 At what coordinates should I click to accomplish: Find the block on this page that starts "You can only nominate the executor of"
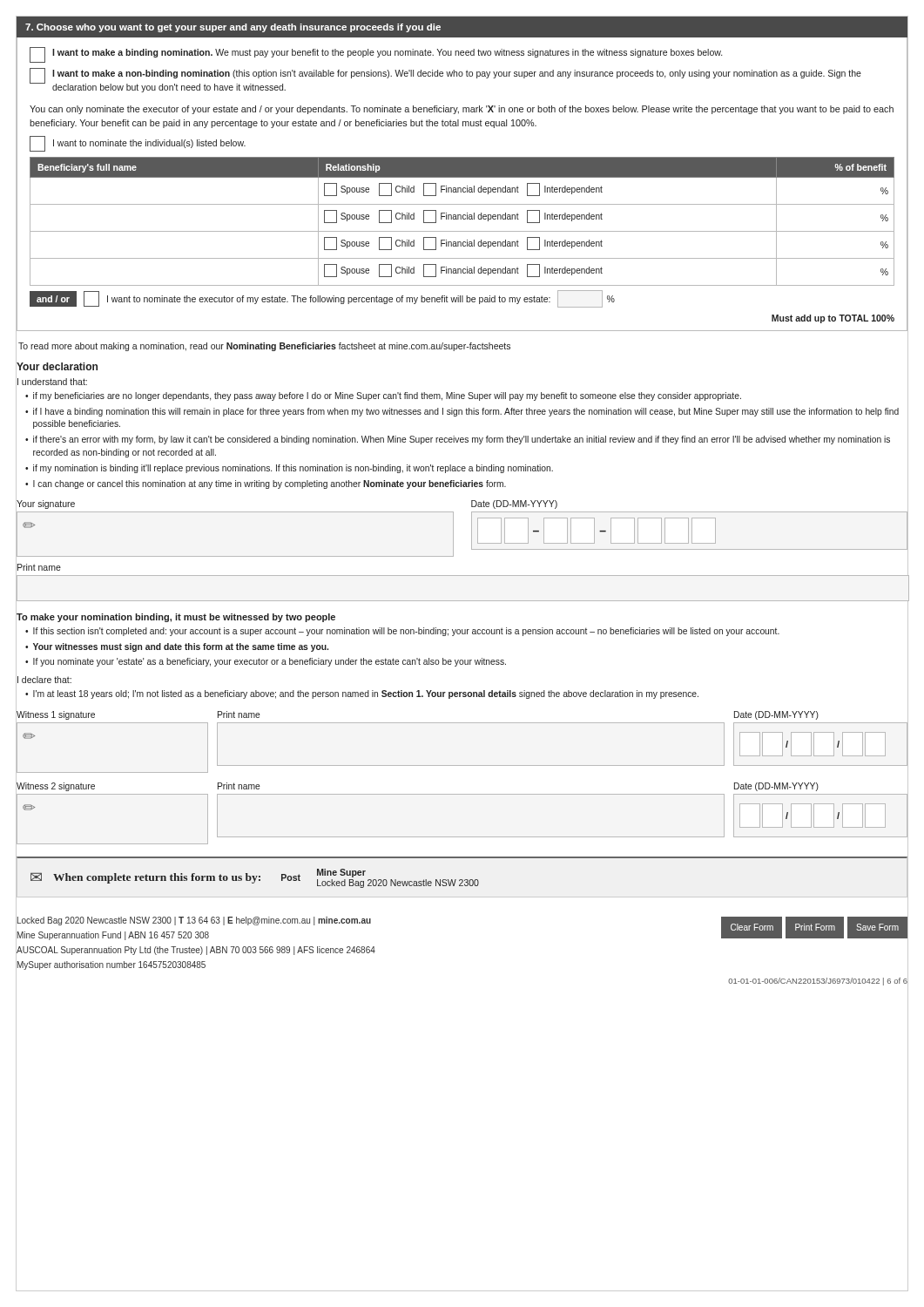click(x=462, y=116)
